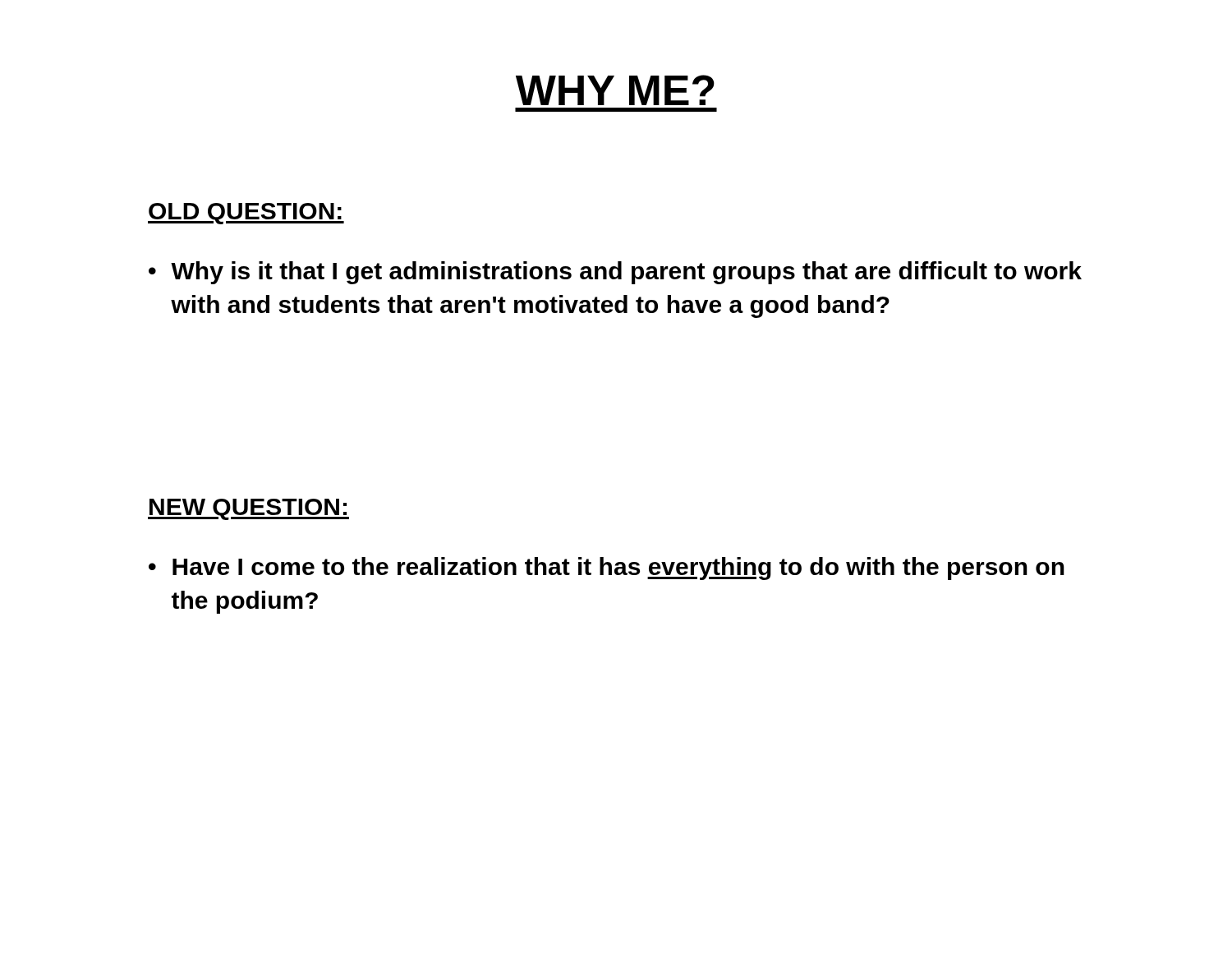Select the section header that reads "NEW QUESTION:"
This screenshot has width=1232, height=953.
coord(248,506)
